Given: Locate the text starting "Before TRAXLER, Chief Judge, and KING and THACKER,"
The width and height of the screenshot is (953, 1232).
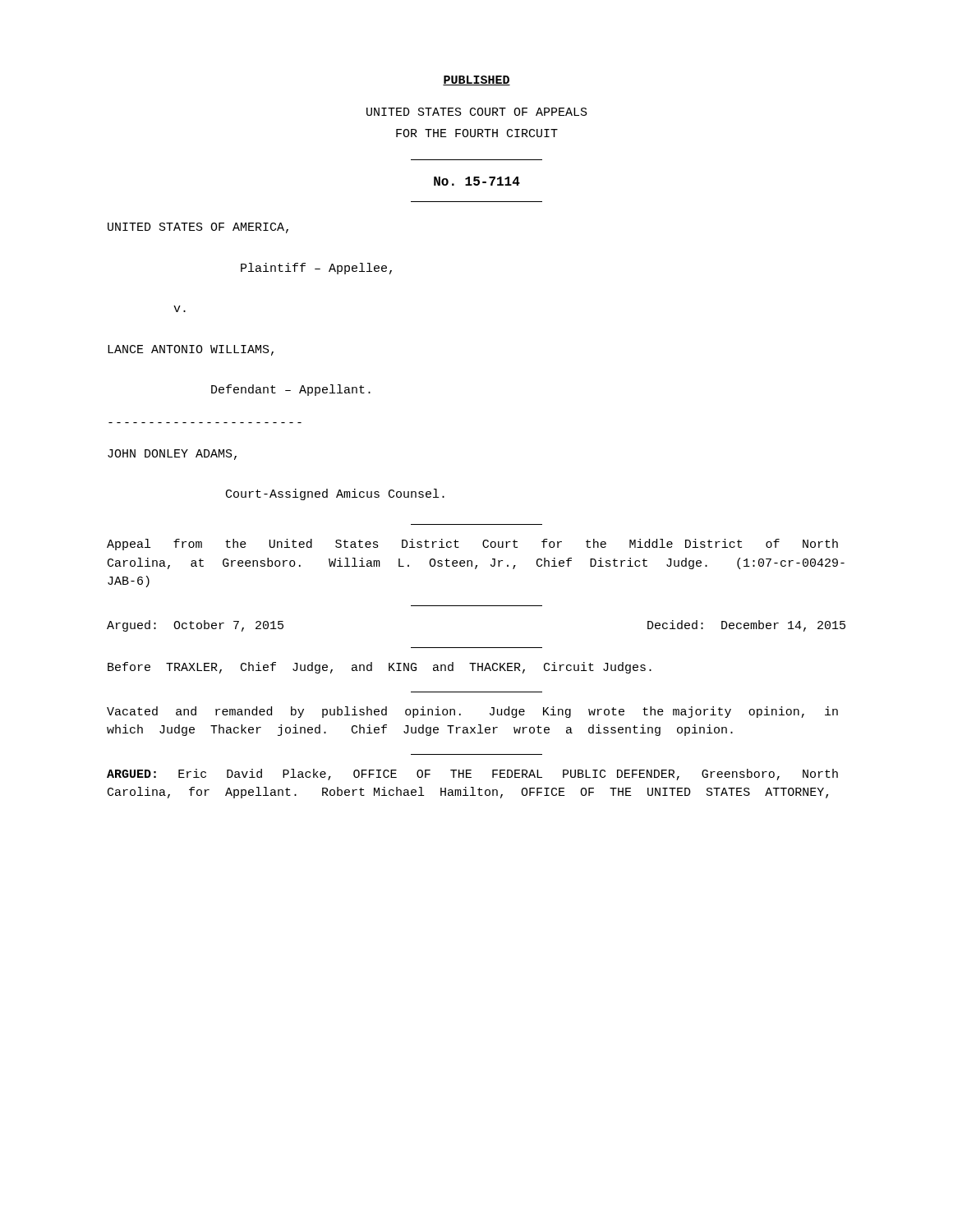Looking at the screenshot, I should coord(380,668).
